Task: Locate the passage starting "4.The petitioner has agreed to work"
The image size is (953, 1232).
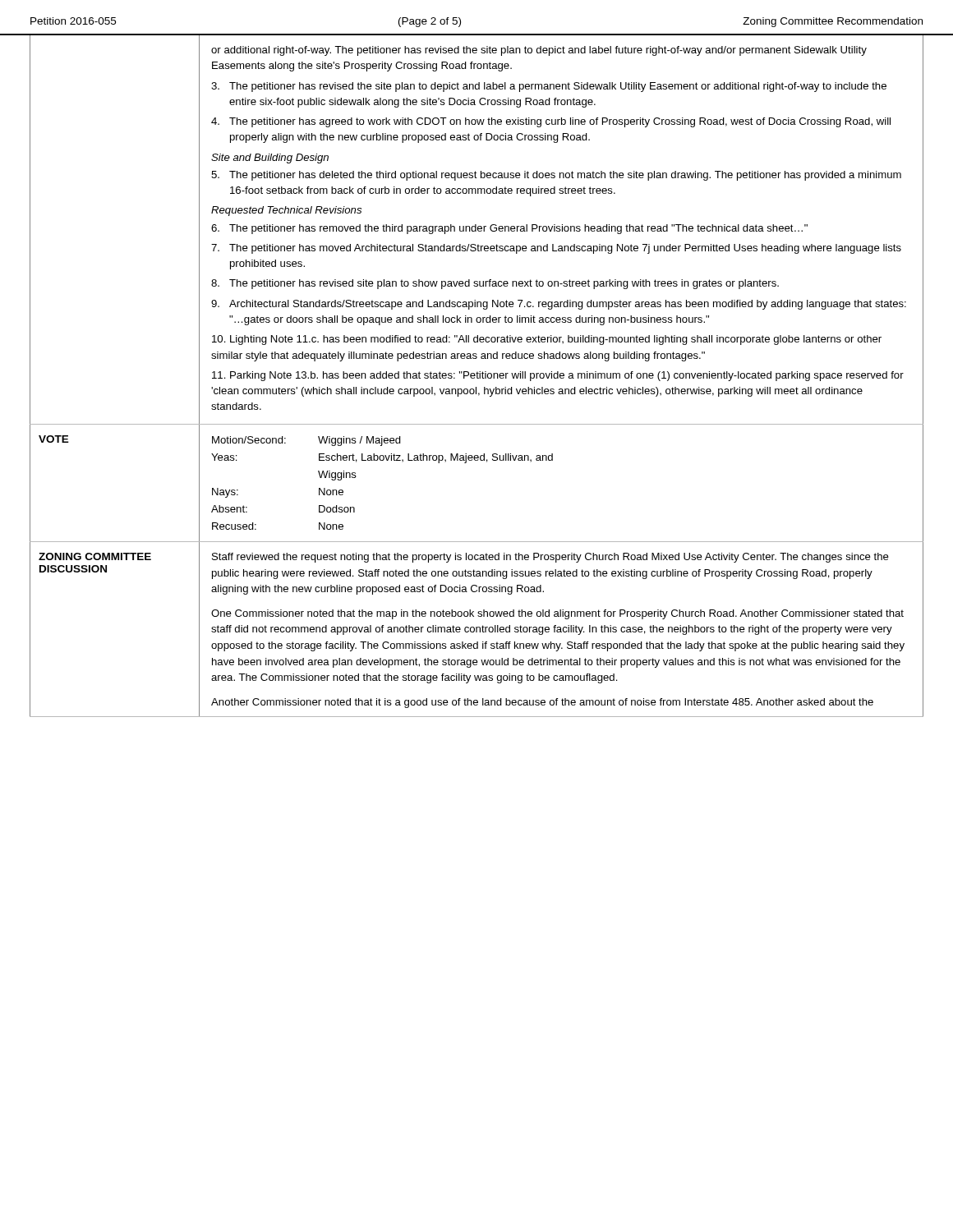Action: [x=561, y=129]
